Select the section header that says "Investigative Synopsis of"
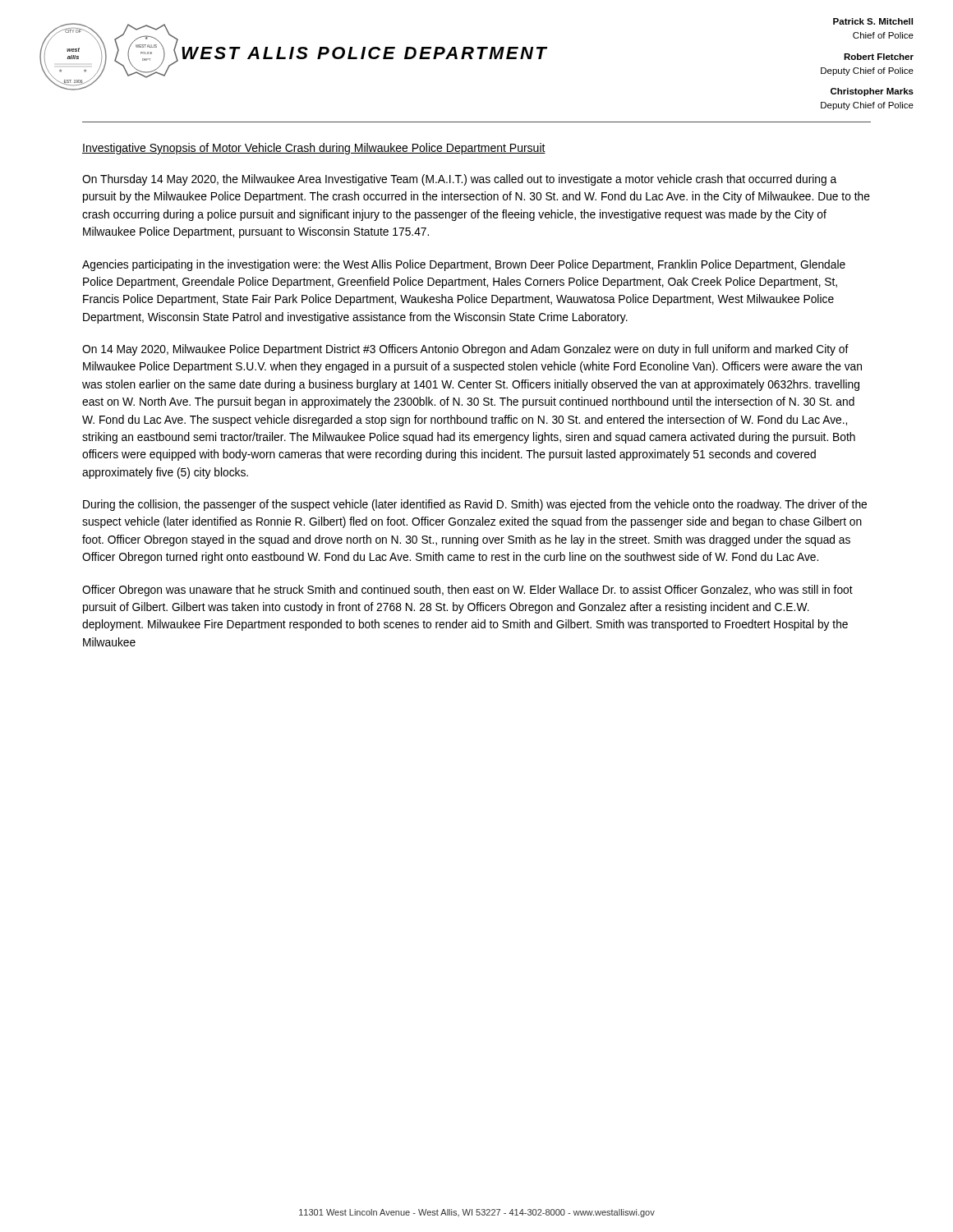 click(314, 148)
